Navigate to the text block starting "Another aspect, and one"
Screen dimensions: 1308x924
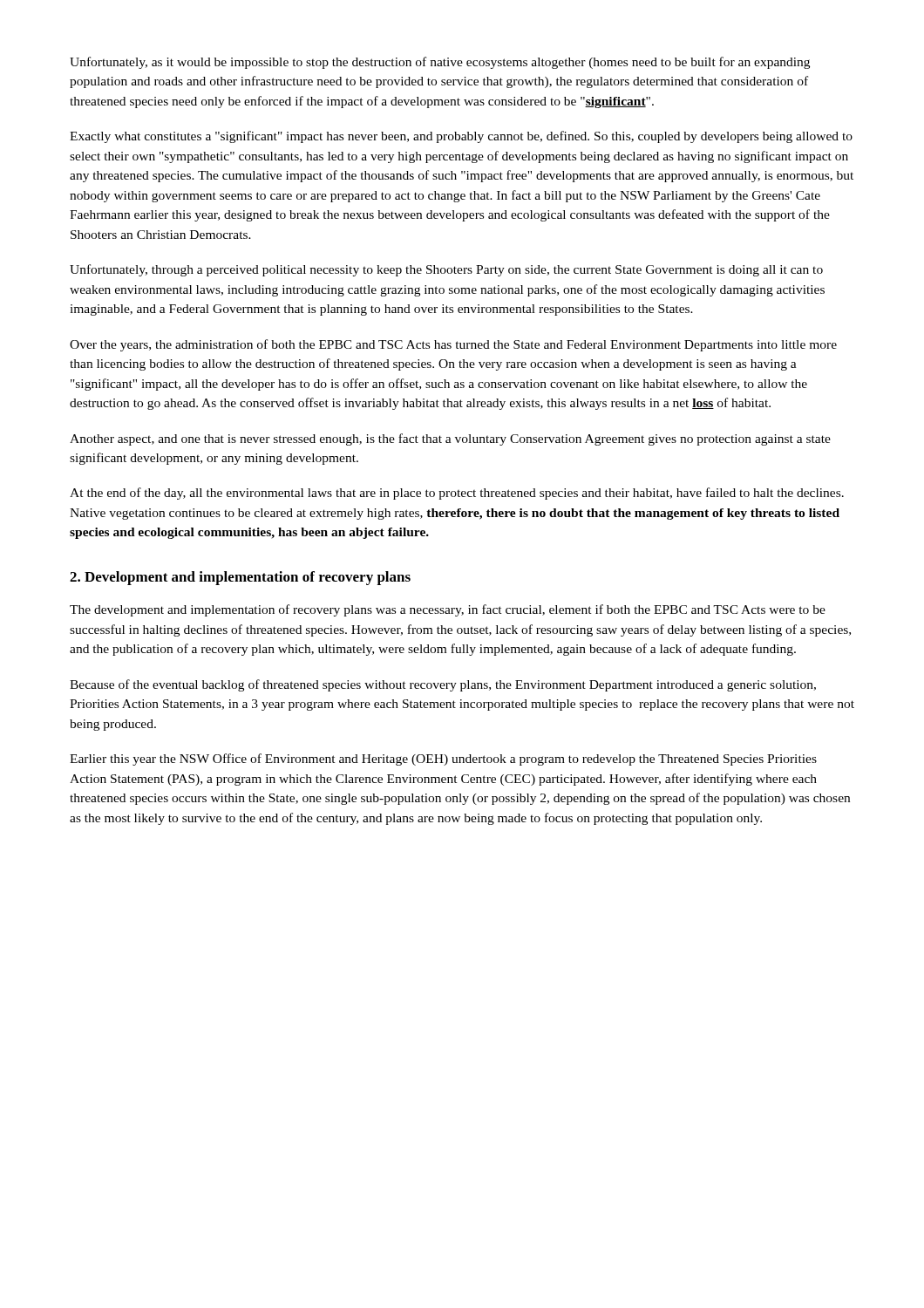pyautogui.click(x=450, y=448)
